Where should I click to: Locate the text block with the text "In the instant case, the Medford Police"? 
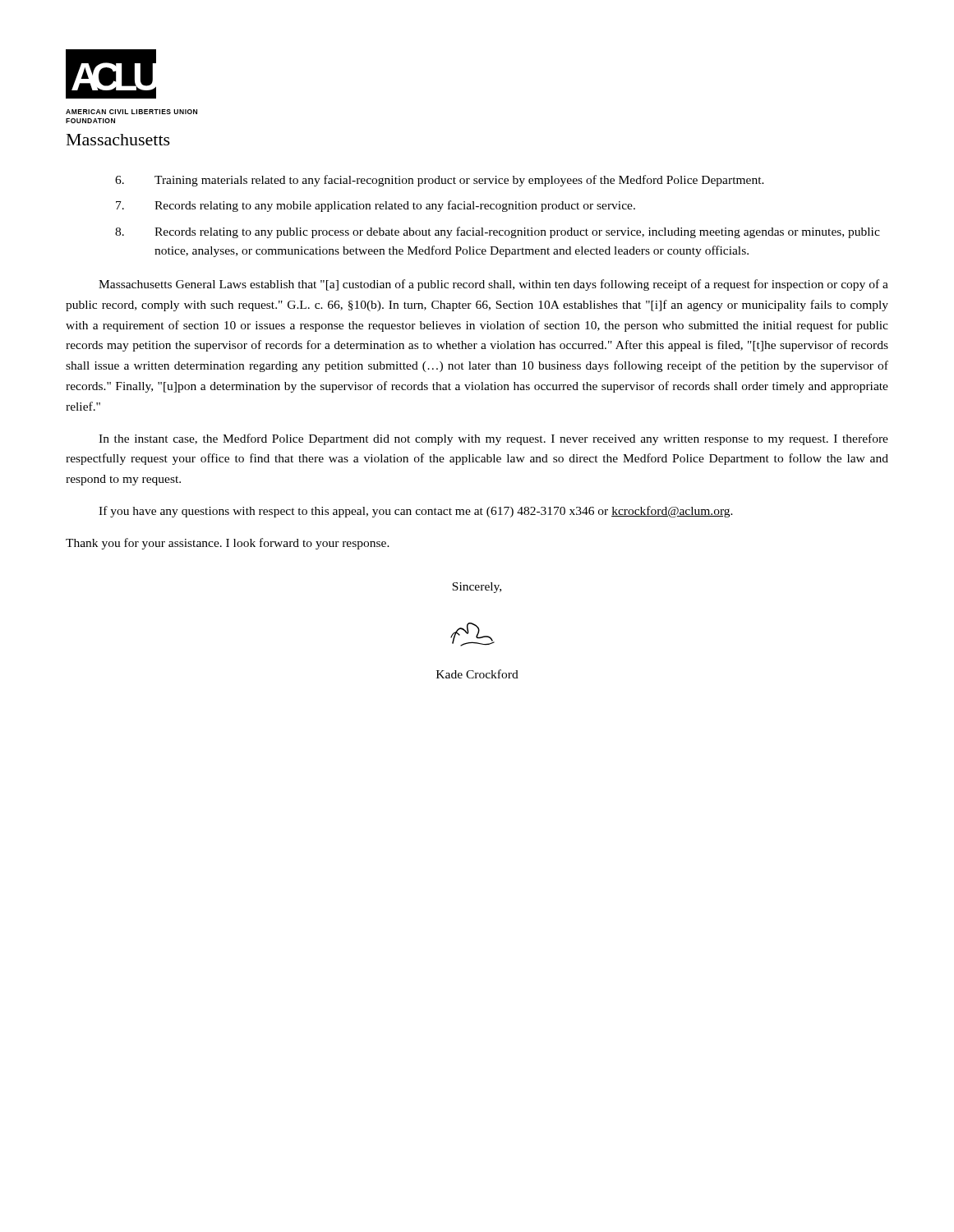tap(477, 458)
